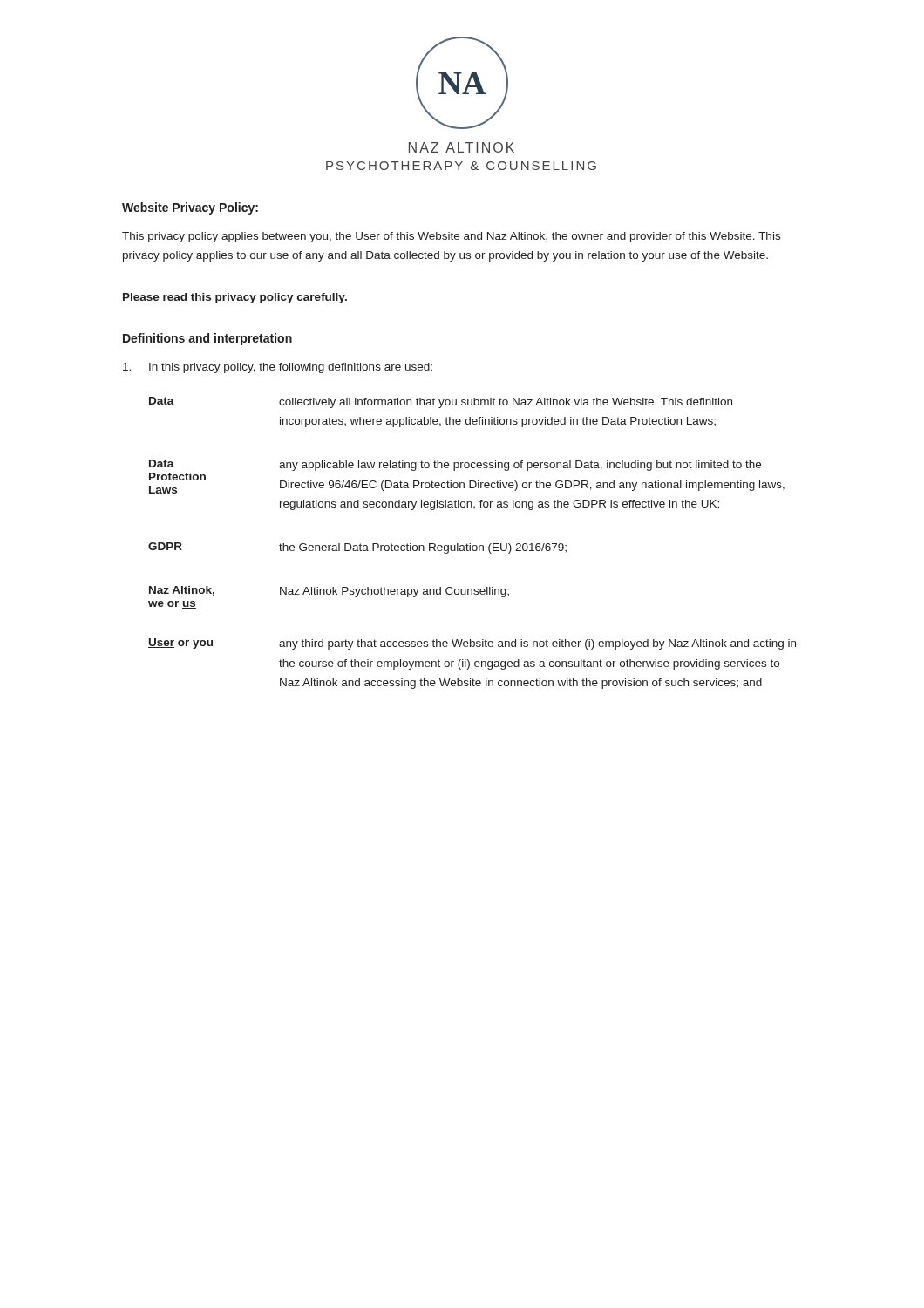
Task: Where does it say "Please read this privacy policy carefully."?
Action: [x=235, y=297]
